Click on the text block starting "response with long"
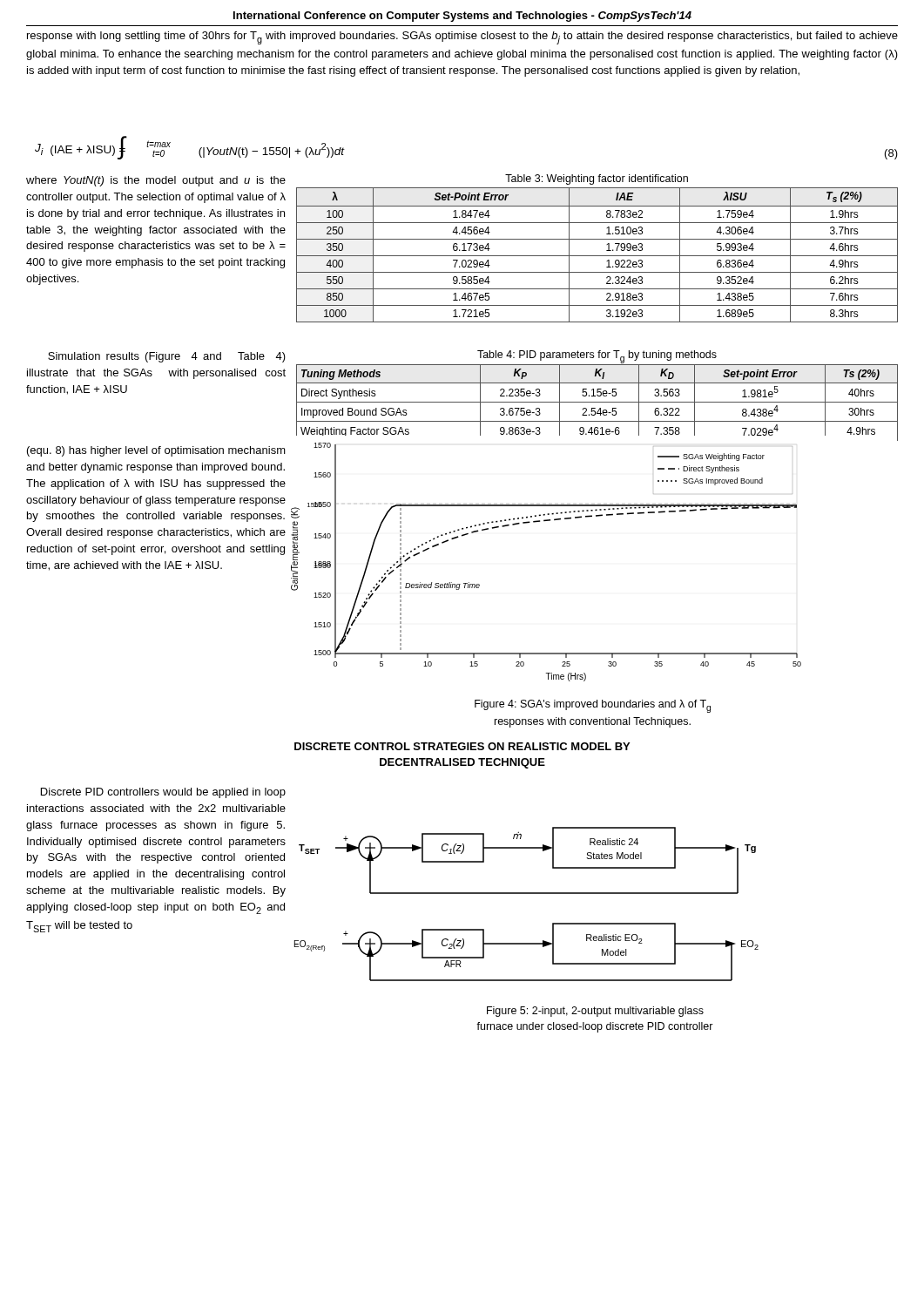Screen dimensions: 1307x924 click(x=462, y=53)
